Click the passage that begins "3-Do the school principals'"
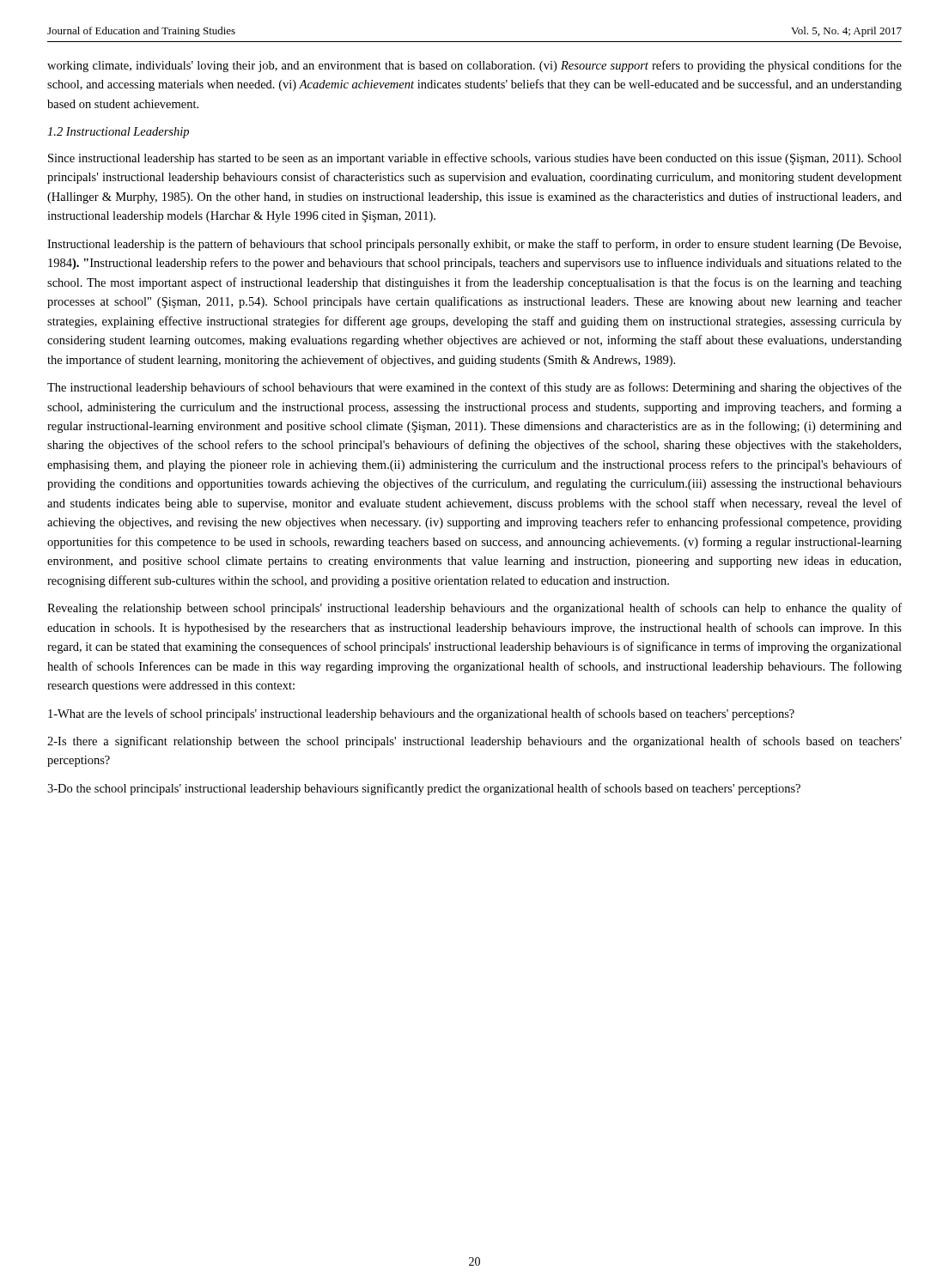This screenshot has height=1288, width=949. pyautogui.click(x=424, y=788)
